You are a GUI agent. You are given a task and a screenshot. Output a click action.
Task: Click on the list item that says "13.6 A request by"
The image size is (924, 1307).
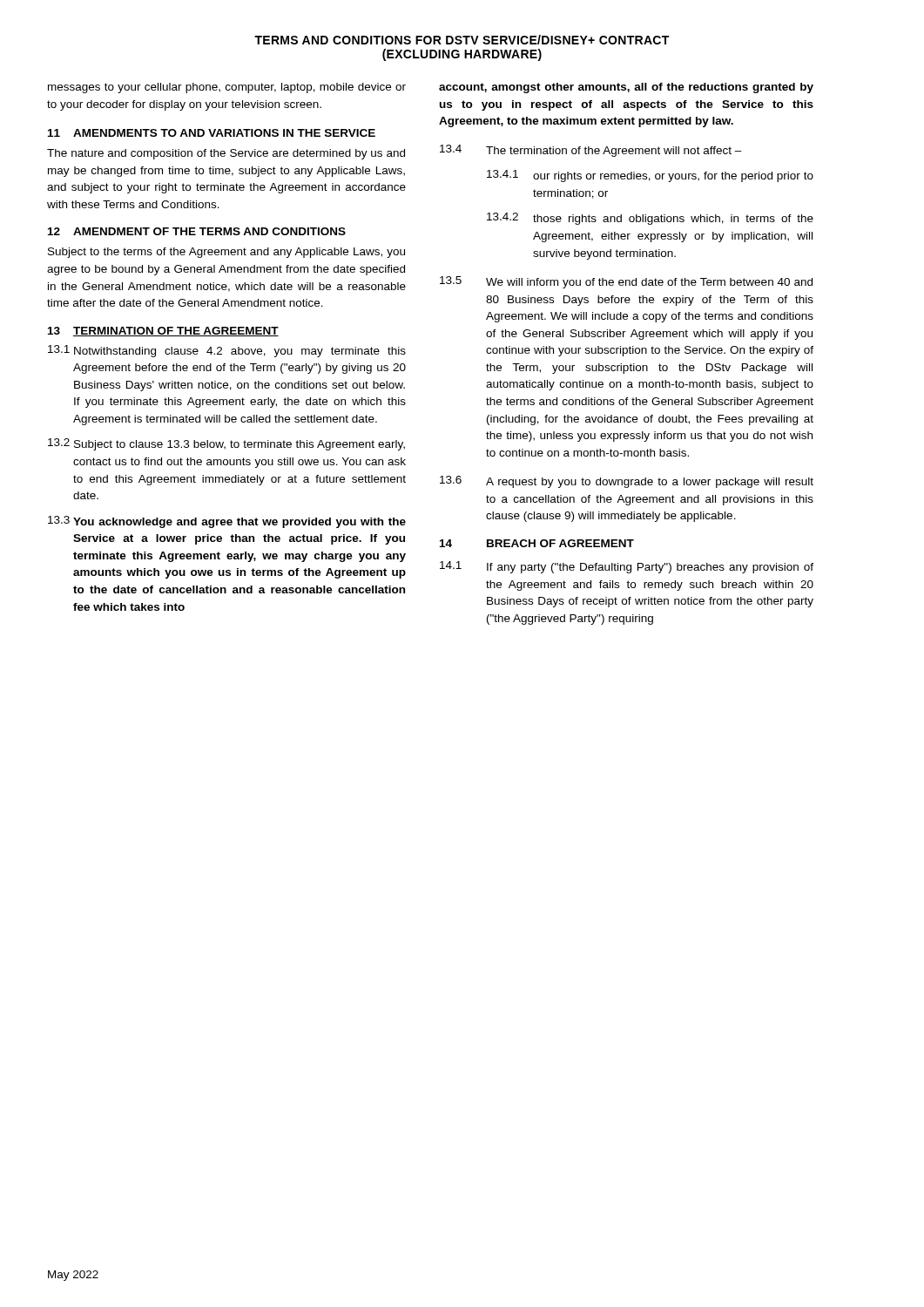(x=626, y=499)
